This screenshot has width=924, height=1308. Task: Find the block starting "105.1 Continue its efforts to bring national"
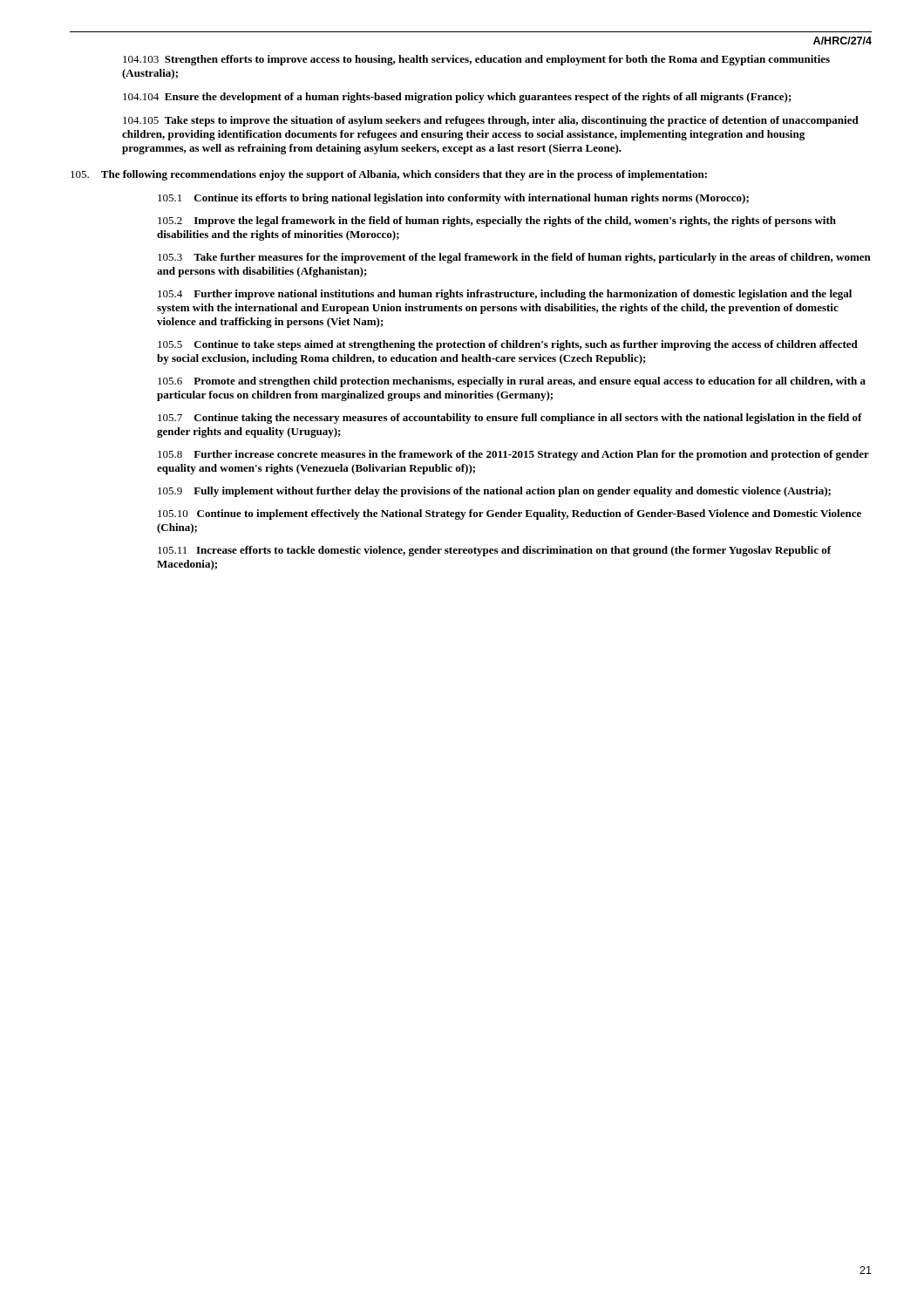click(x=453, y=198)
